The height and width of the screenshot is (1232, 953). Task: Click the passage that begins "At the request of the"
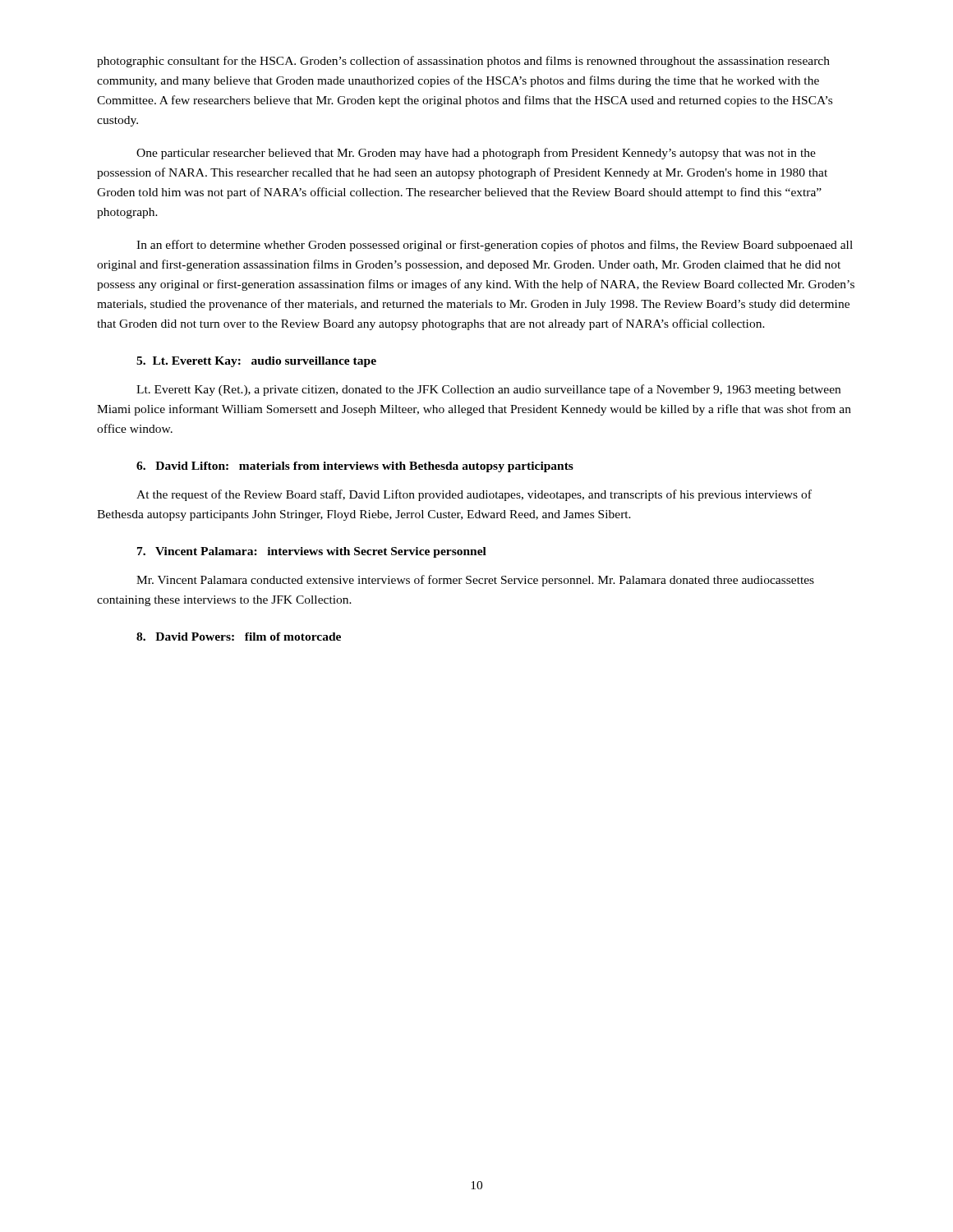(x=476, y=505)
